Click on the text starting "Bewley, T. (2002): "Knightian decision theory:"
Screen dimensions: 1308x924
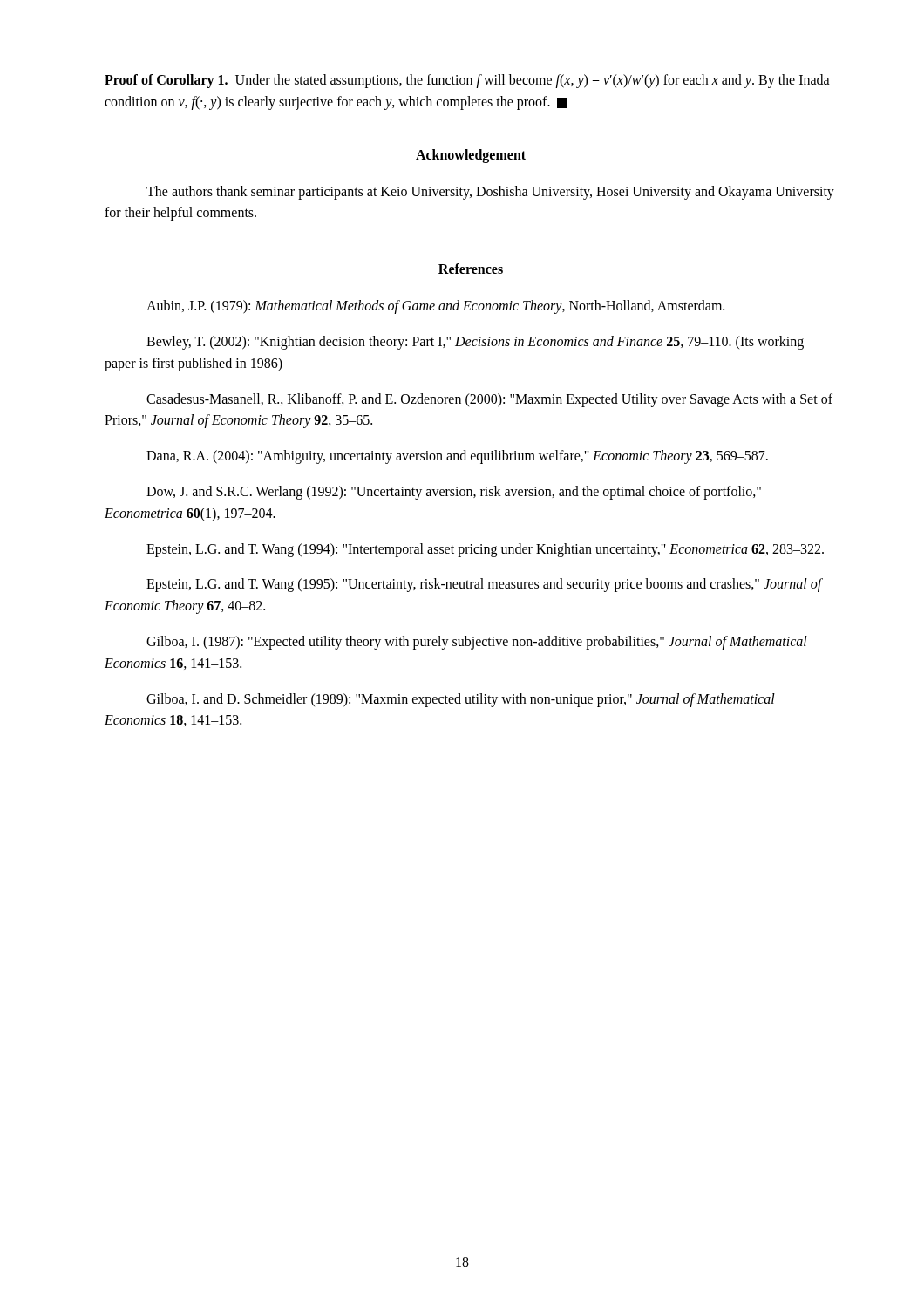click(454, 352)
